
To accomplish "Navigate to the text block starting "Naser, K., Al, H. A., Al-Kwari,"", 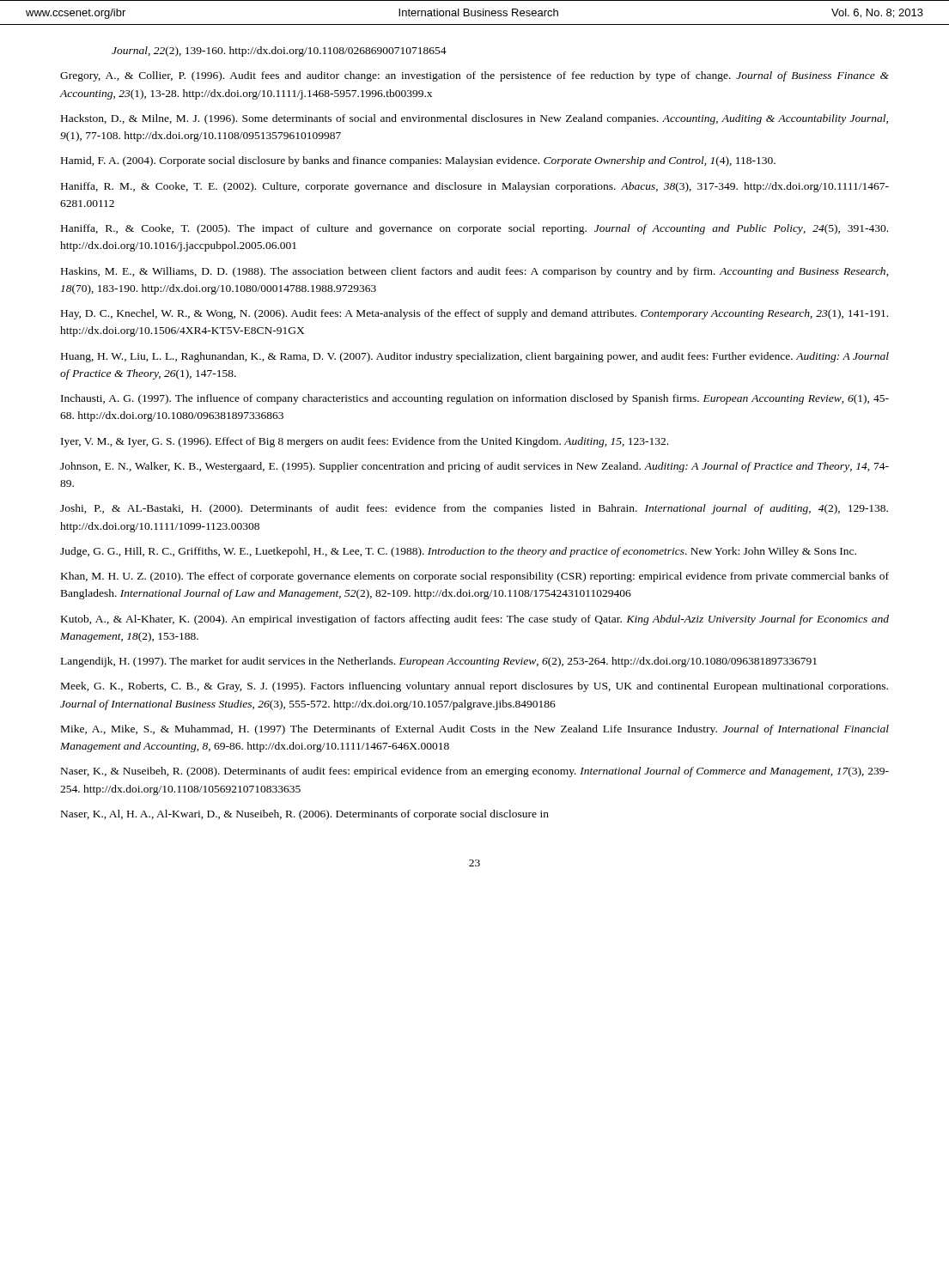I will [474, 814].
